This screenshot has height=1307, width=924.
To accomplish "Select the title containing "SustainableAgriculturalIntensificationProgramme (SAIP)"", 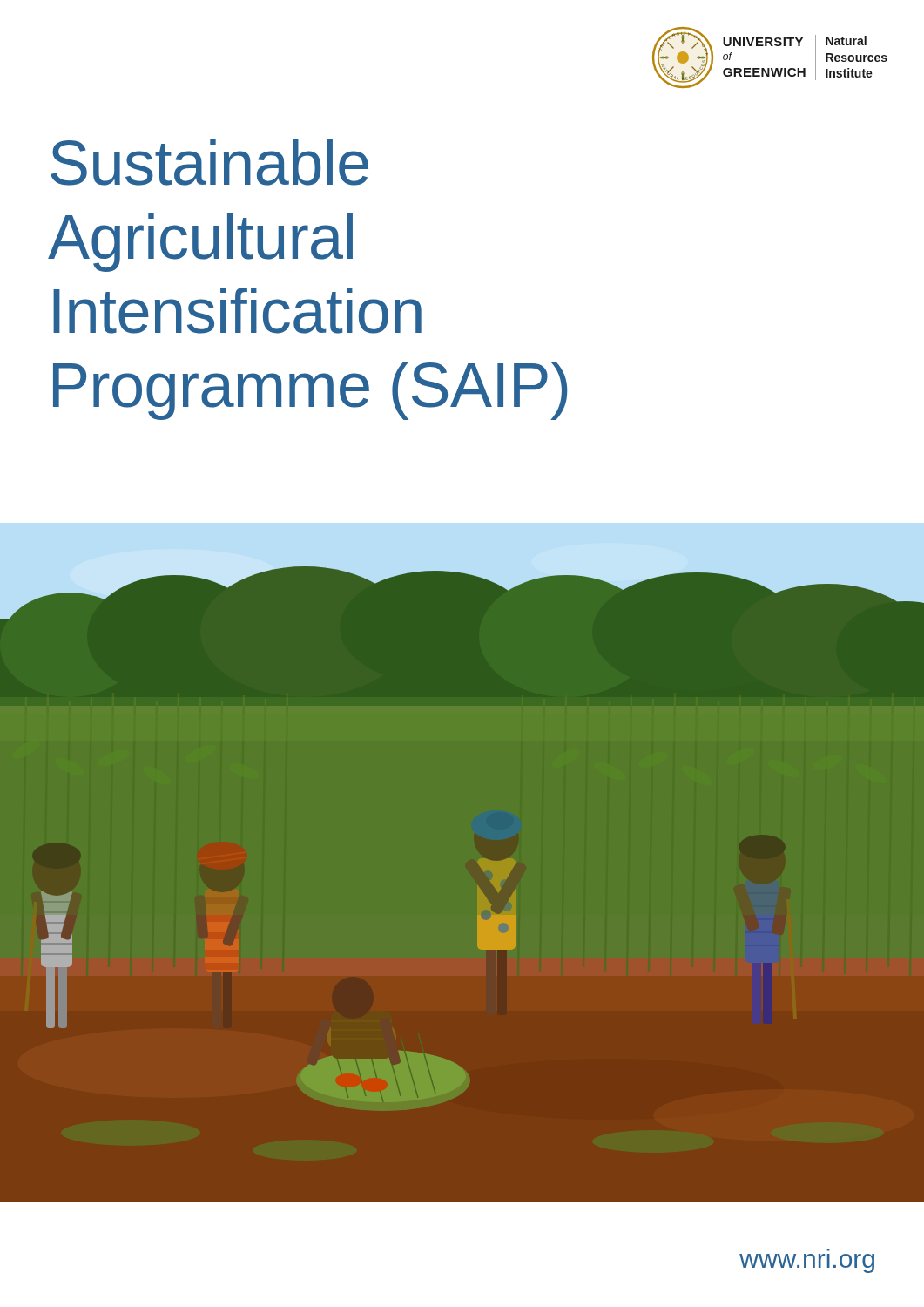I will pos(331,274).
